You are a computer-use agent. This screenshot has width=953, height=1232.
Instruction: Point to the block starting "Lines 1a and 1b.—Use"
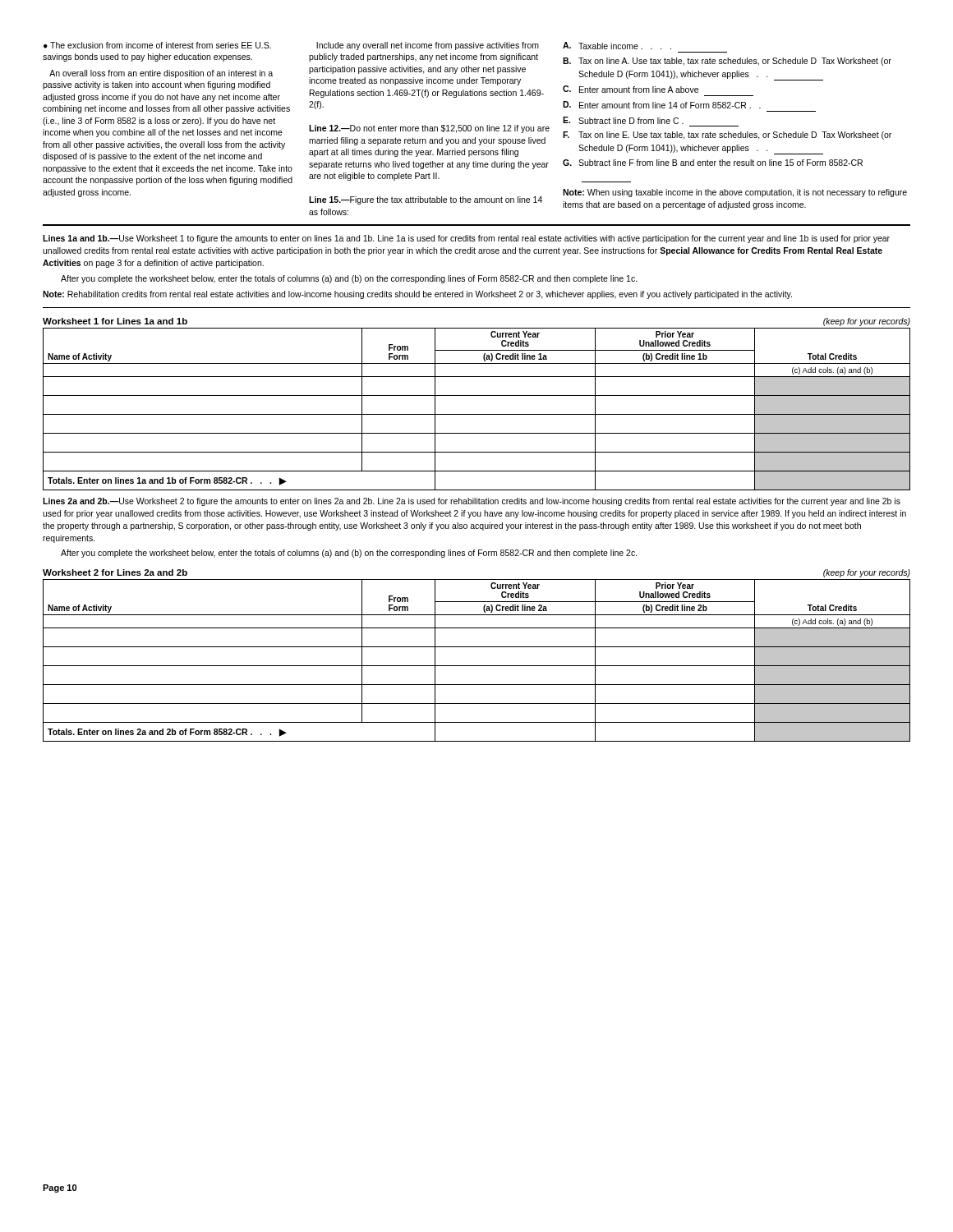point(476,267)
